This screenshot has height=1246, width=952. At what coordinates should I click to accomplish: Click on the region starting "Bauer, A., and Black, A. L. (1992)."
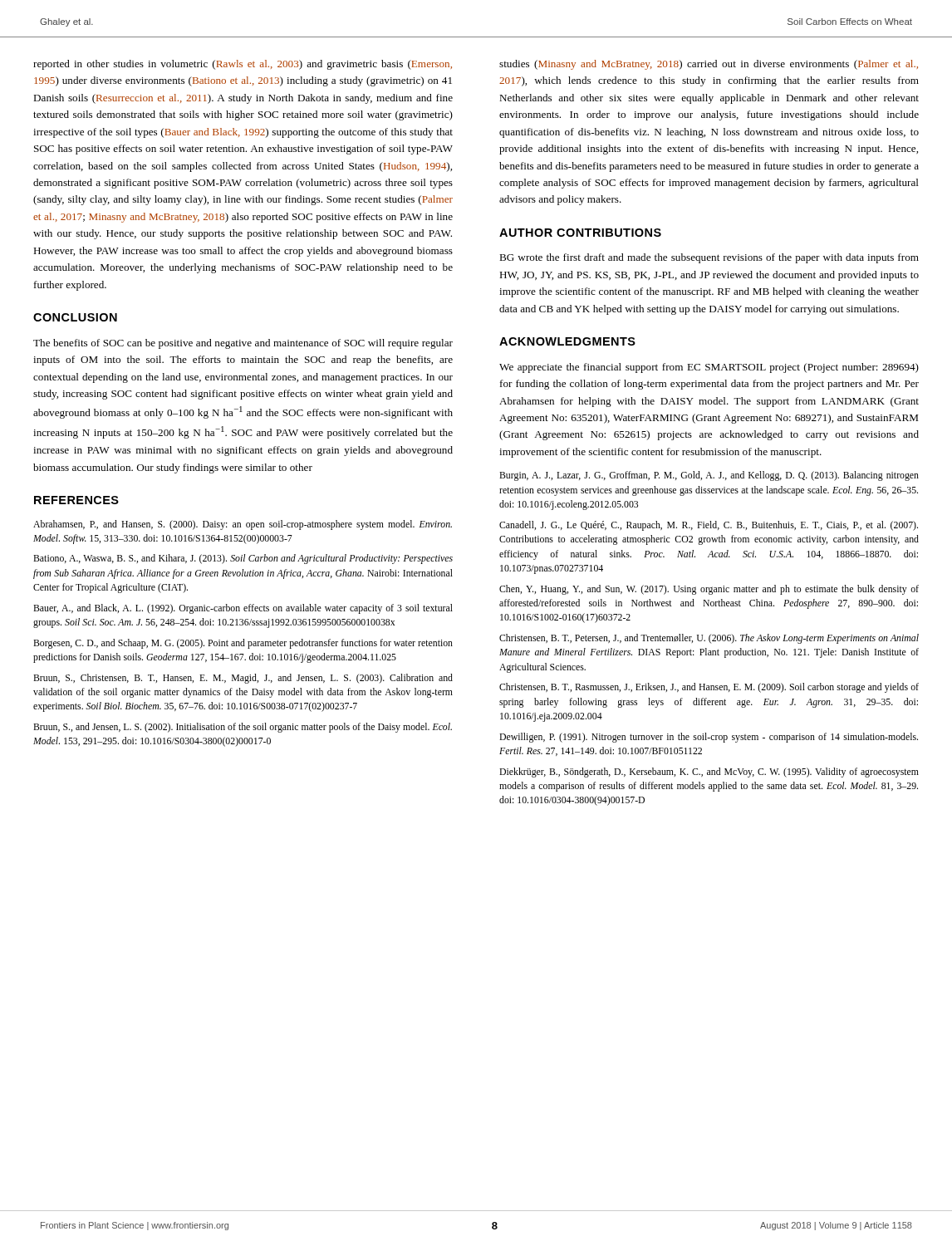243,615
